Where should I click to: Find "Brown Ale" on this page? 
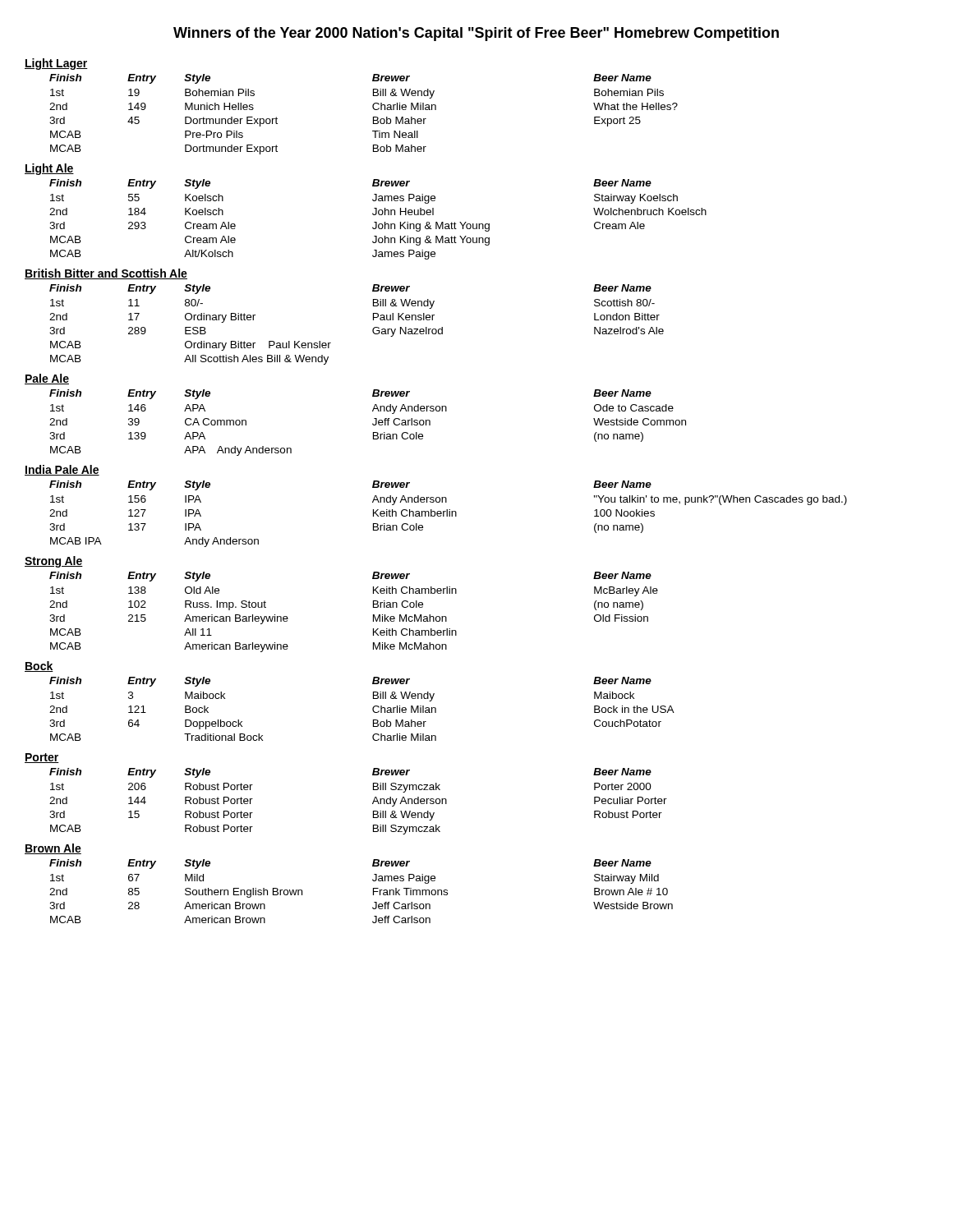pyautogui.click(x=53, y=848)
